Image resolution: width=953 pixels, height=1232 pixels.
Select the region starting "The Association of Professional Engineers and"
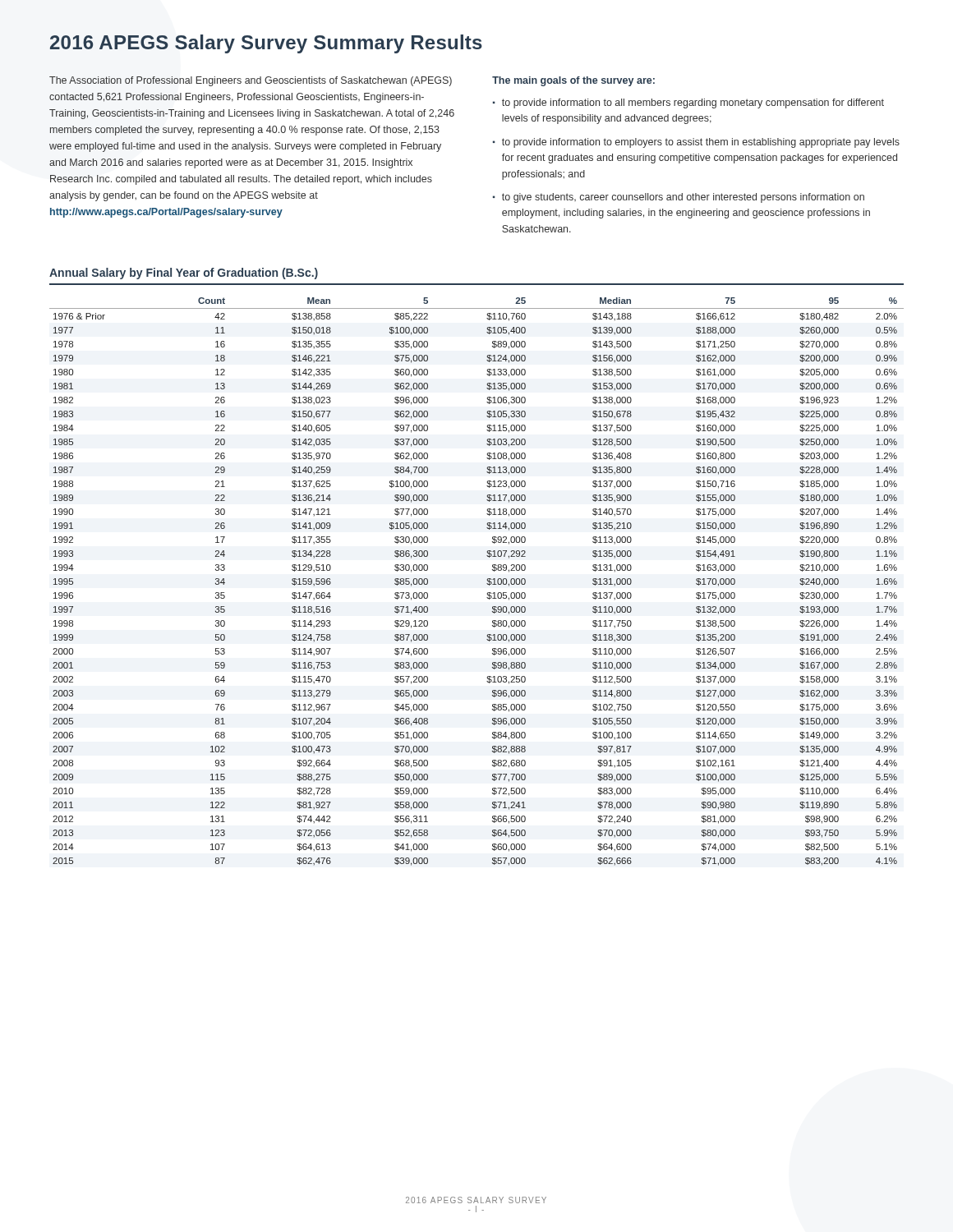pyautogui.click(x=252, y=146)
